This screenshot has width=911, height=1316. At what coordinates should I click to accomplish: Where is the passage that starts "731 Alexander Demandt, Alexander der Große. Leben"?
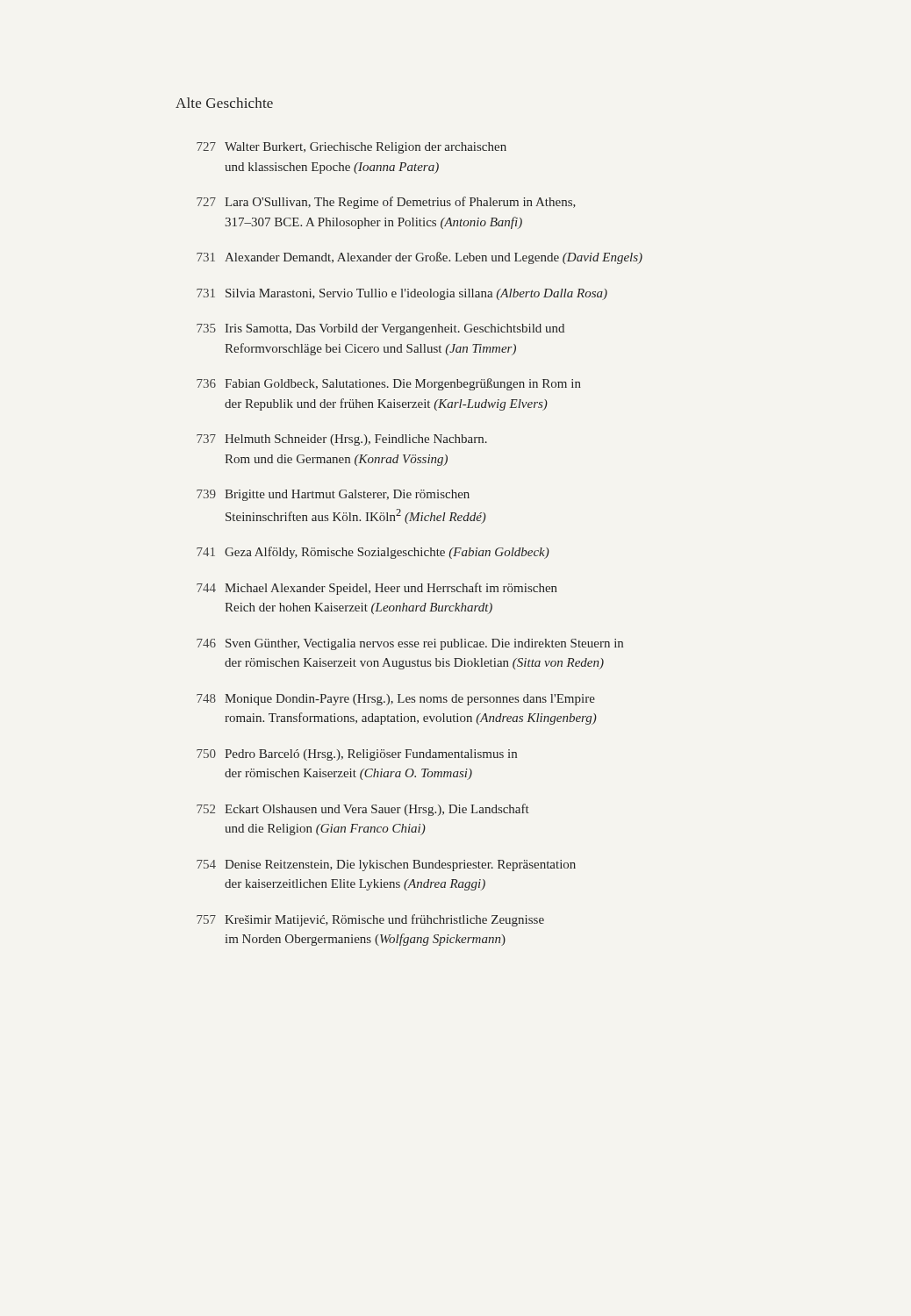tap(465, 257)
